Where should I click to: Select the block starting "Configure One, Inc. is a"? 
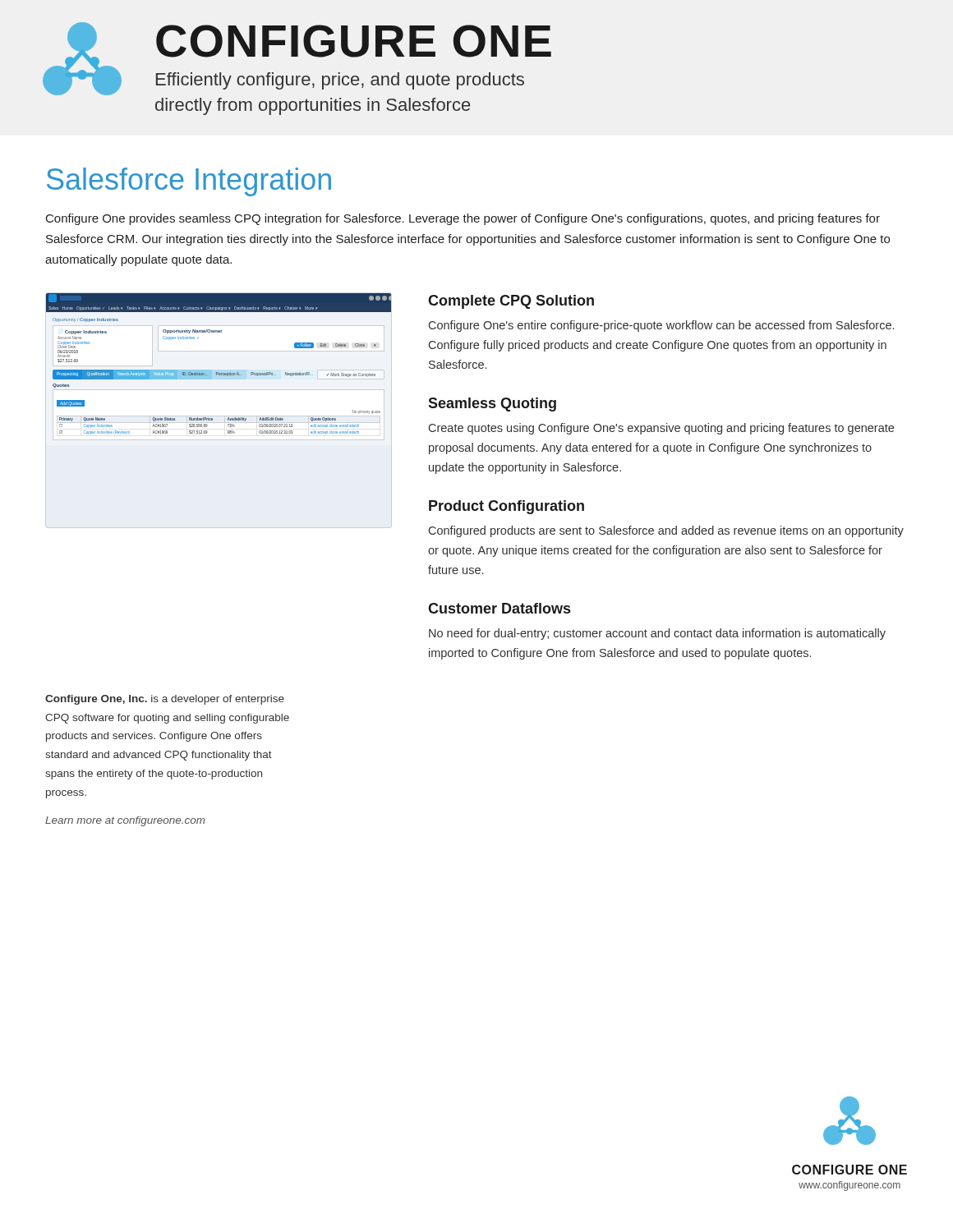(167, 745)
